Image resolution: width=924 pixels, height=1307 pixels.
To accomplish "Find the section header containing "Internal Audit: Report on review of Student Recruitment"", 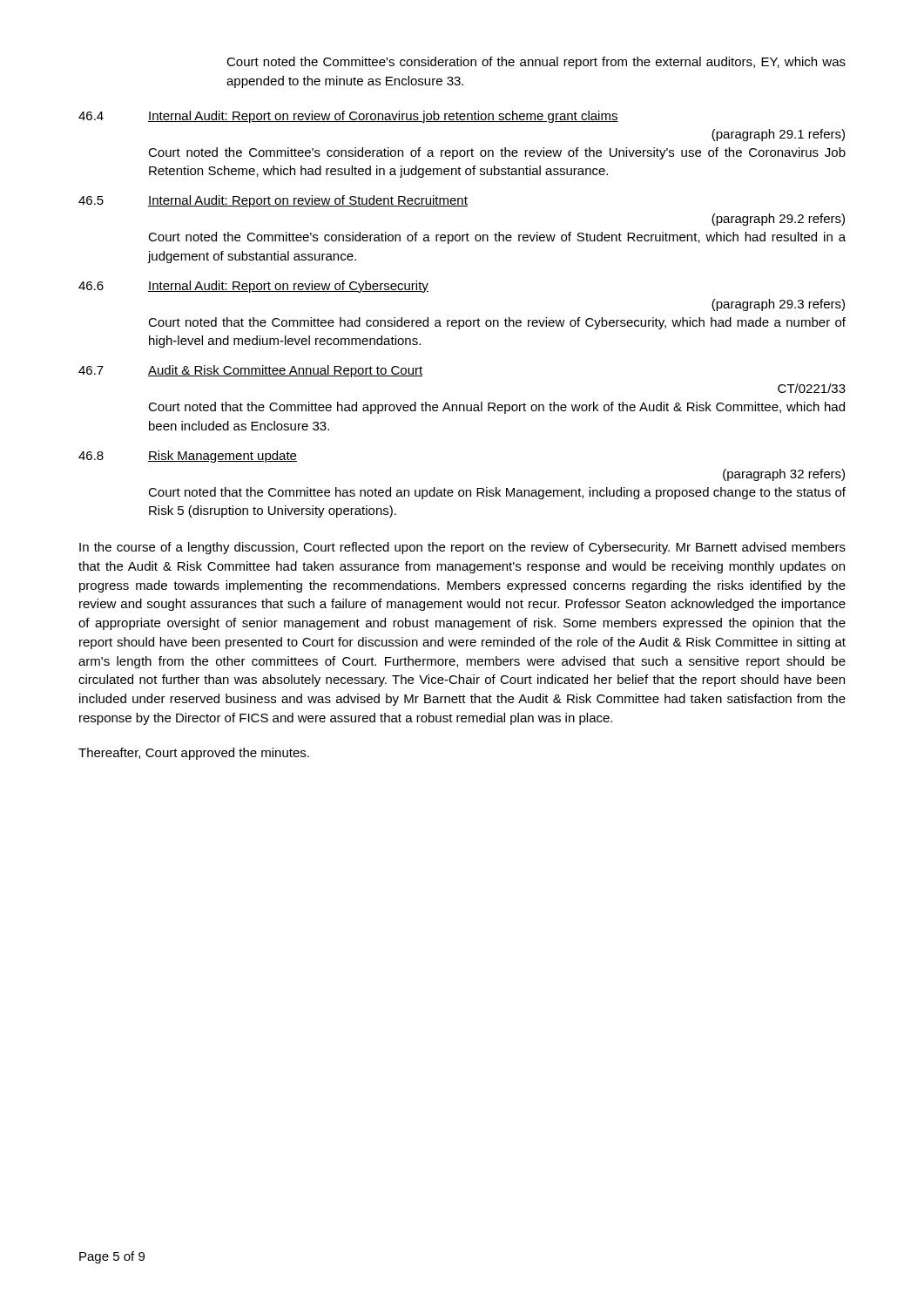I will 308,200.
